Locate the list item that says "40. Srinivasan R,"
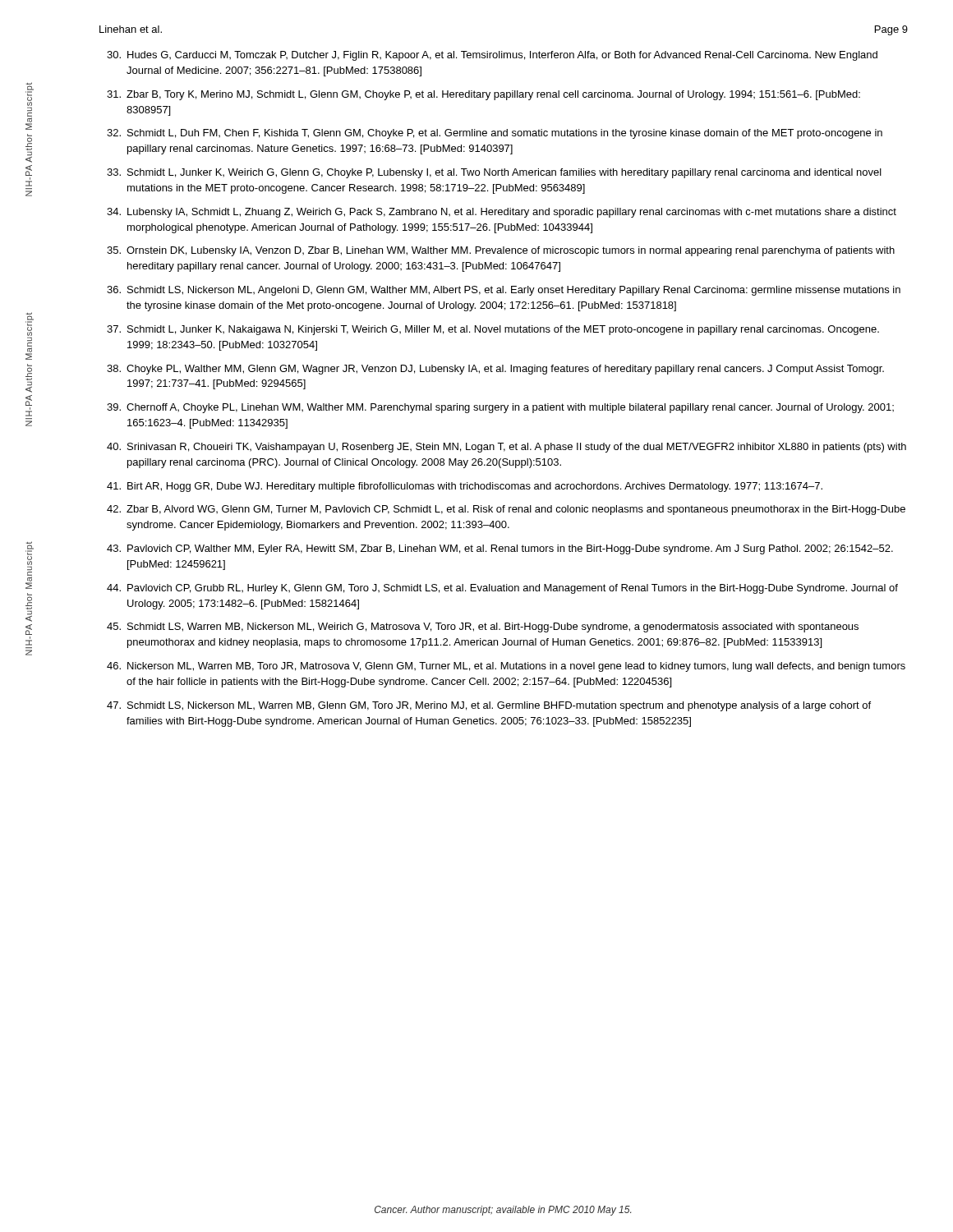The height and width of the screenshot is (1232, 953). (x=503, y=455)
